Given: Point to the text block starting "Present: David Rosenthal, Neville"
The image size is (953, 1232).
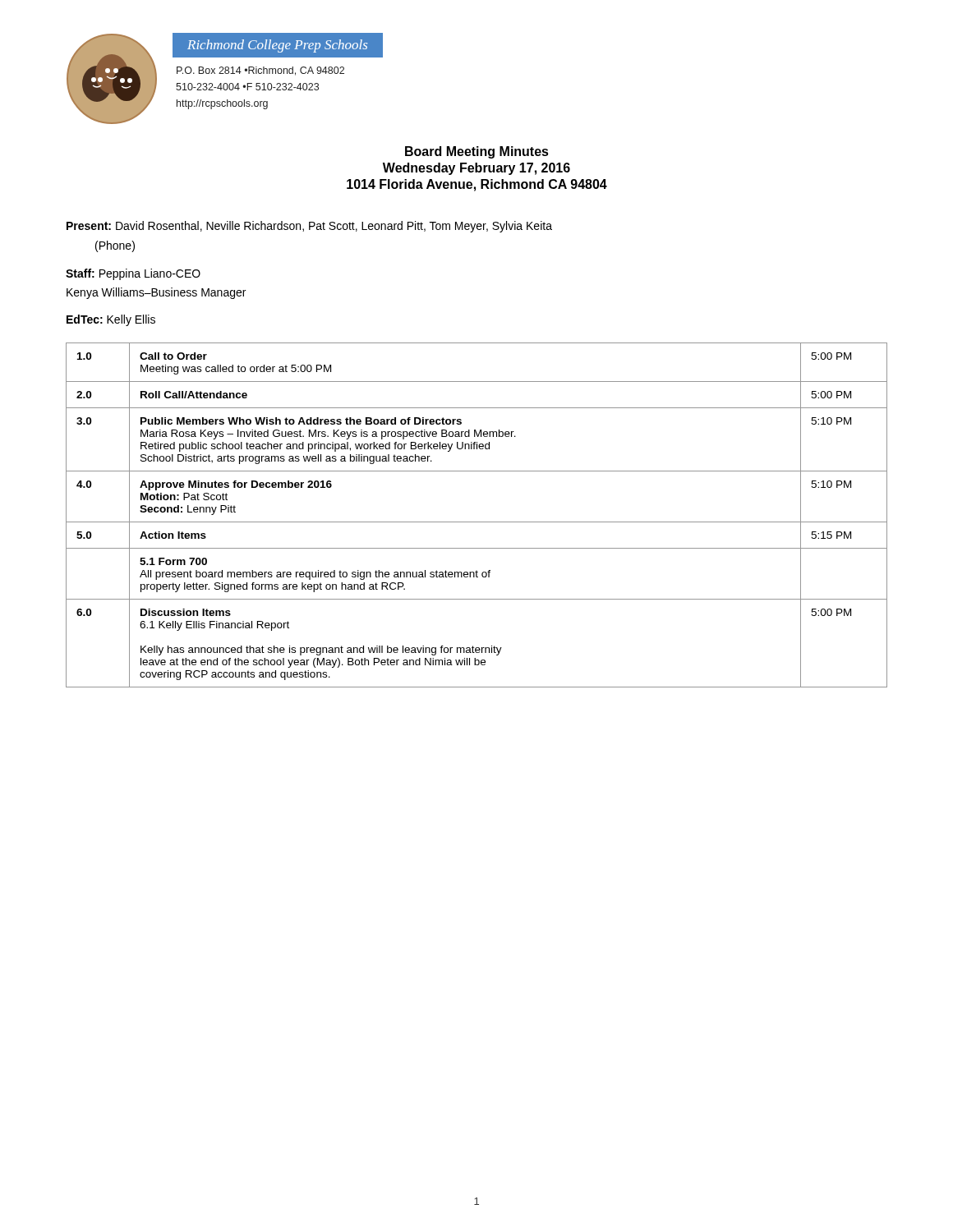Looking at the screenshot, I should tap(309, 236).
